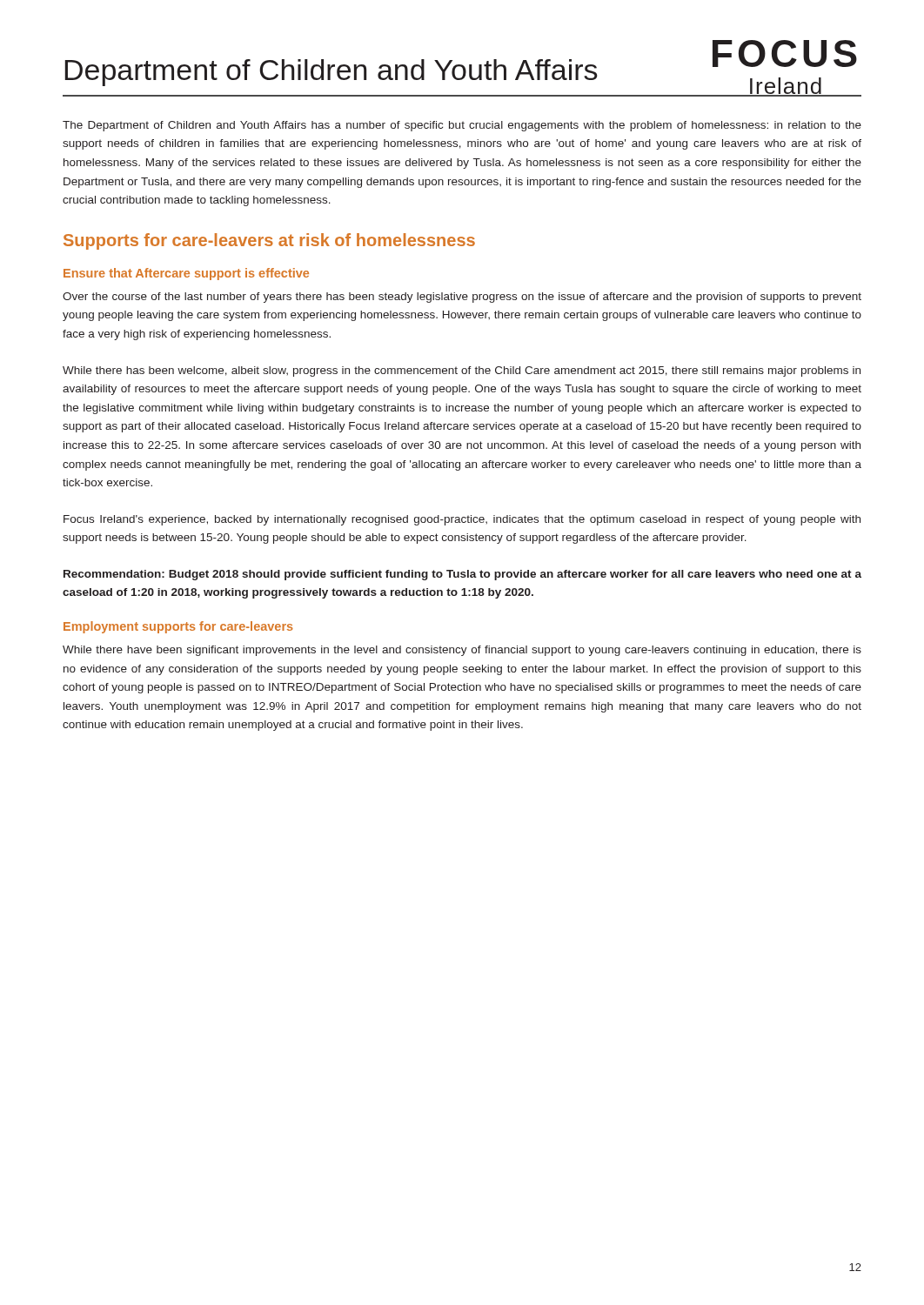Click on the logo
Viewport: 924px width, 1305px height.
[786, 67]
